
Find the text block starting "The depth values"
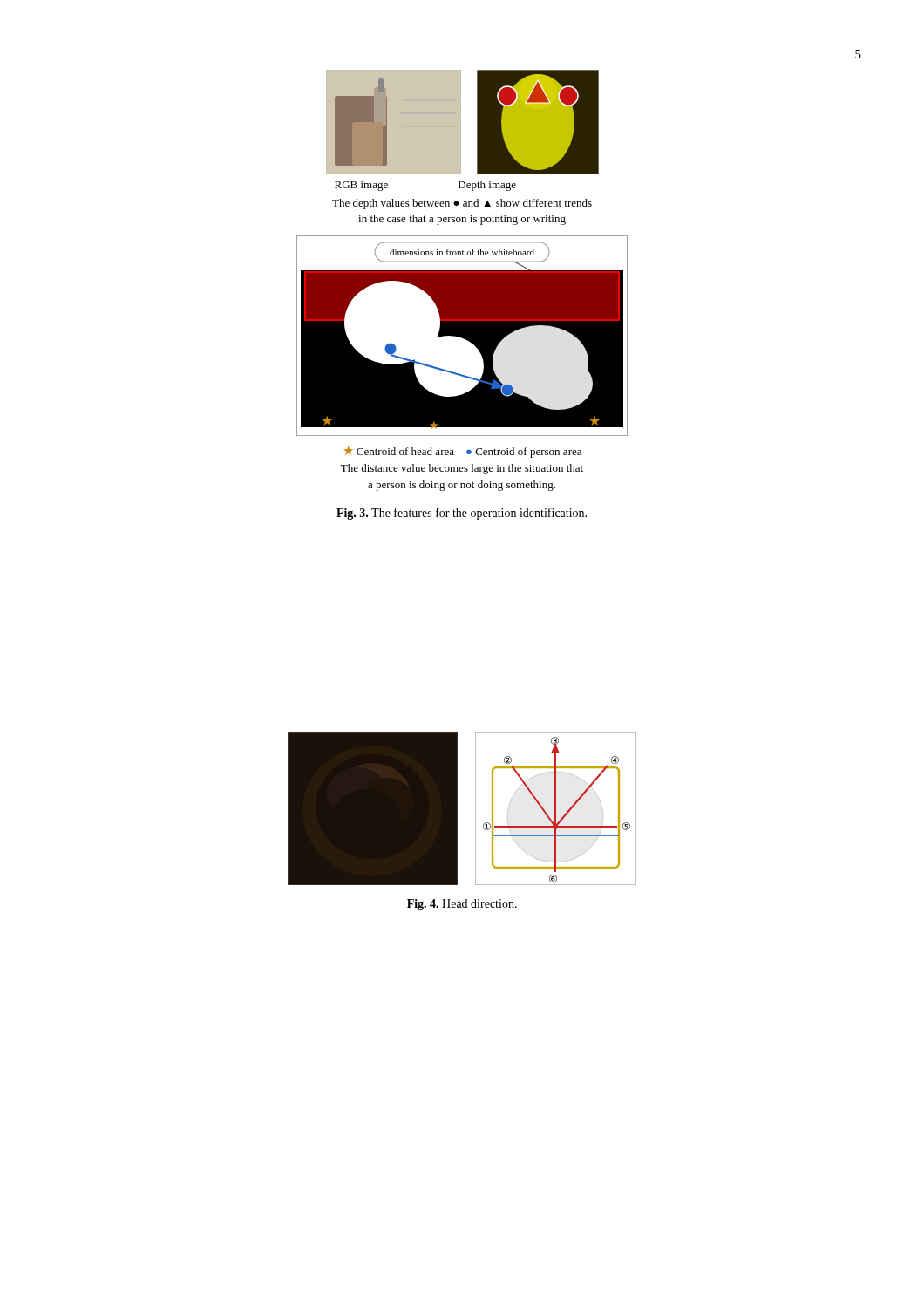462,211
